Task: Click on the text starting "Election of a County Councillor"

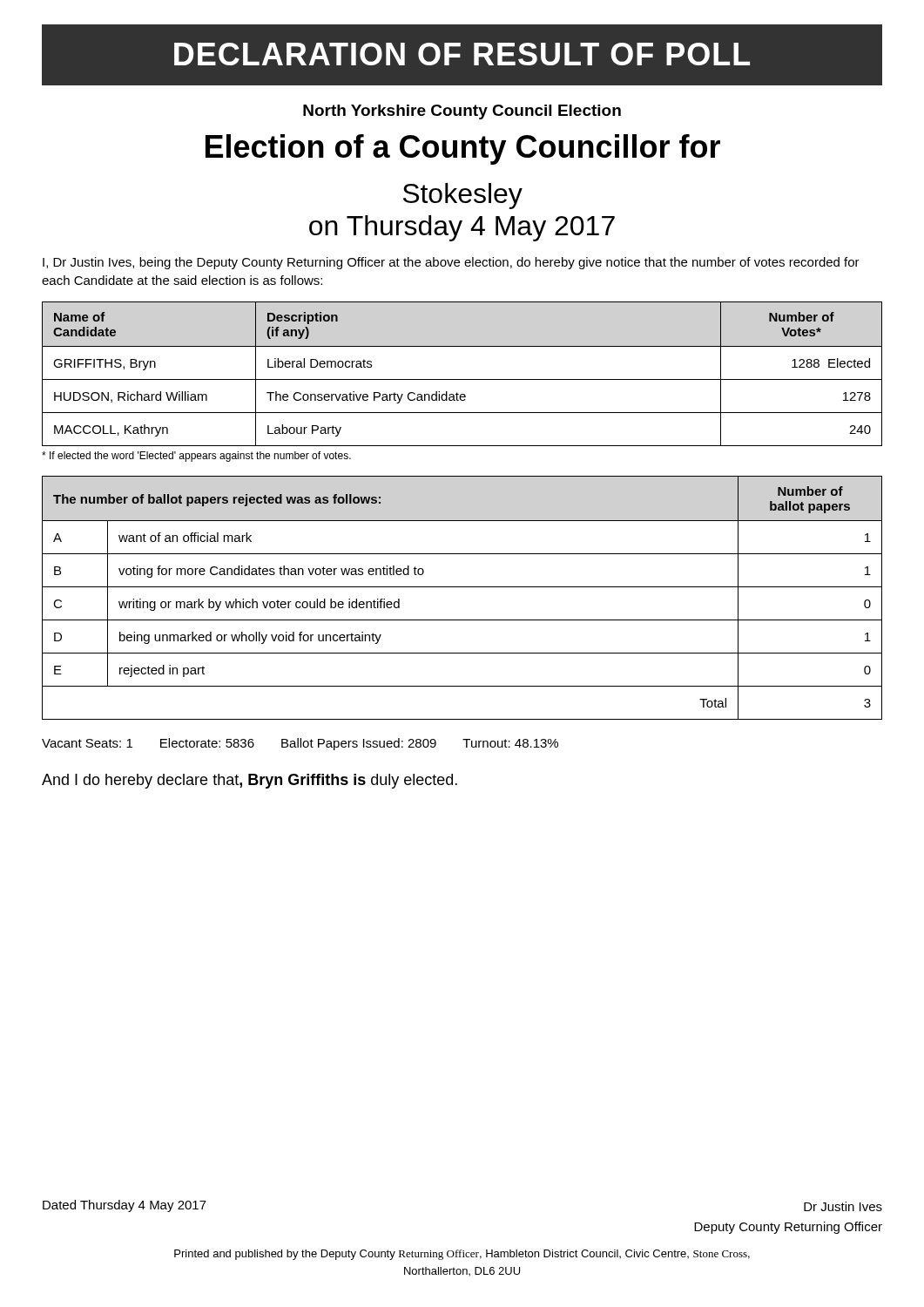Action: (x=462, y=147)
